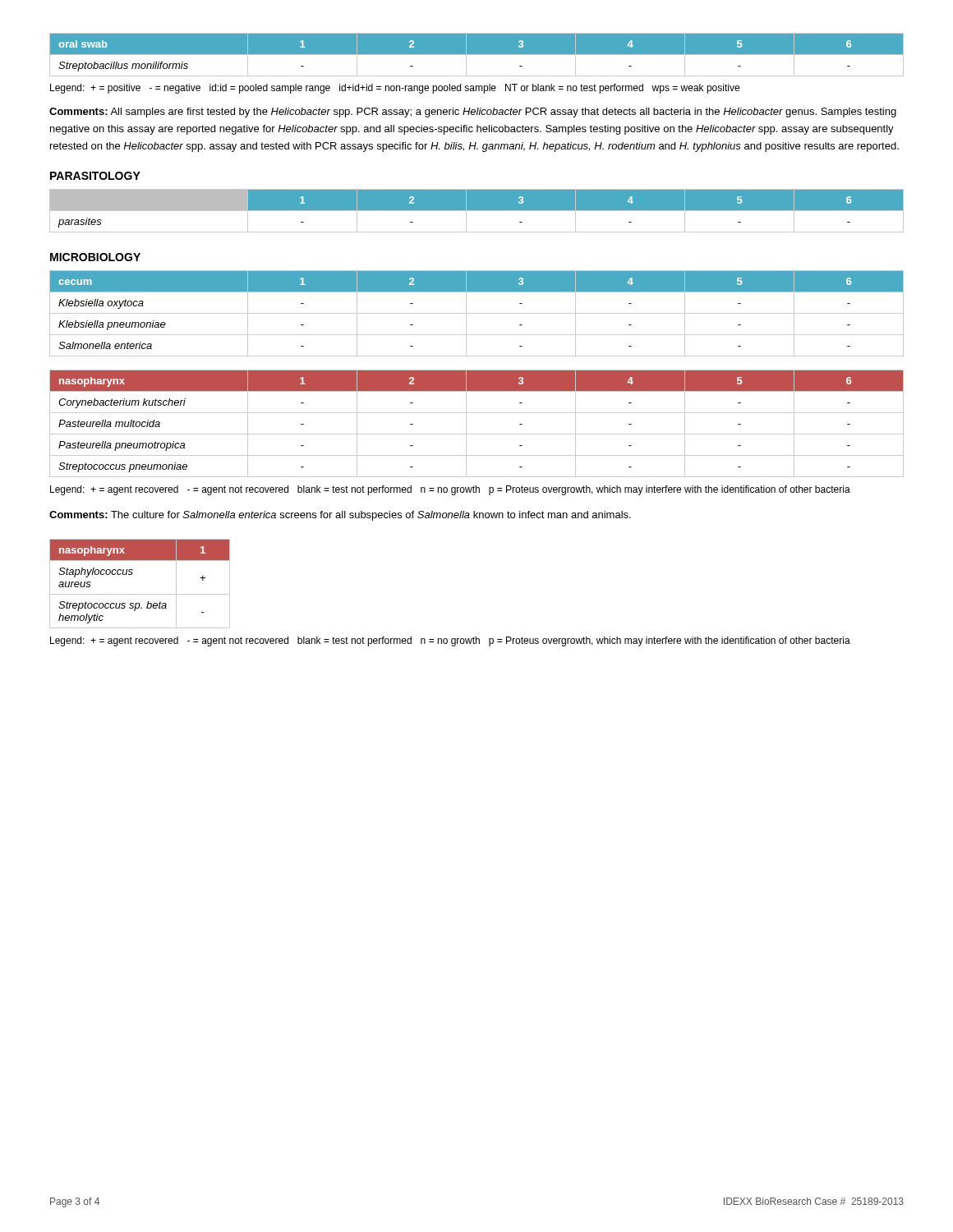Screen dimensions: 1232x953
Task: Click on the table containing "Staphylococcus aureus"
Action: point(476,584)
